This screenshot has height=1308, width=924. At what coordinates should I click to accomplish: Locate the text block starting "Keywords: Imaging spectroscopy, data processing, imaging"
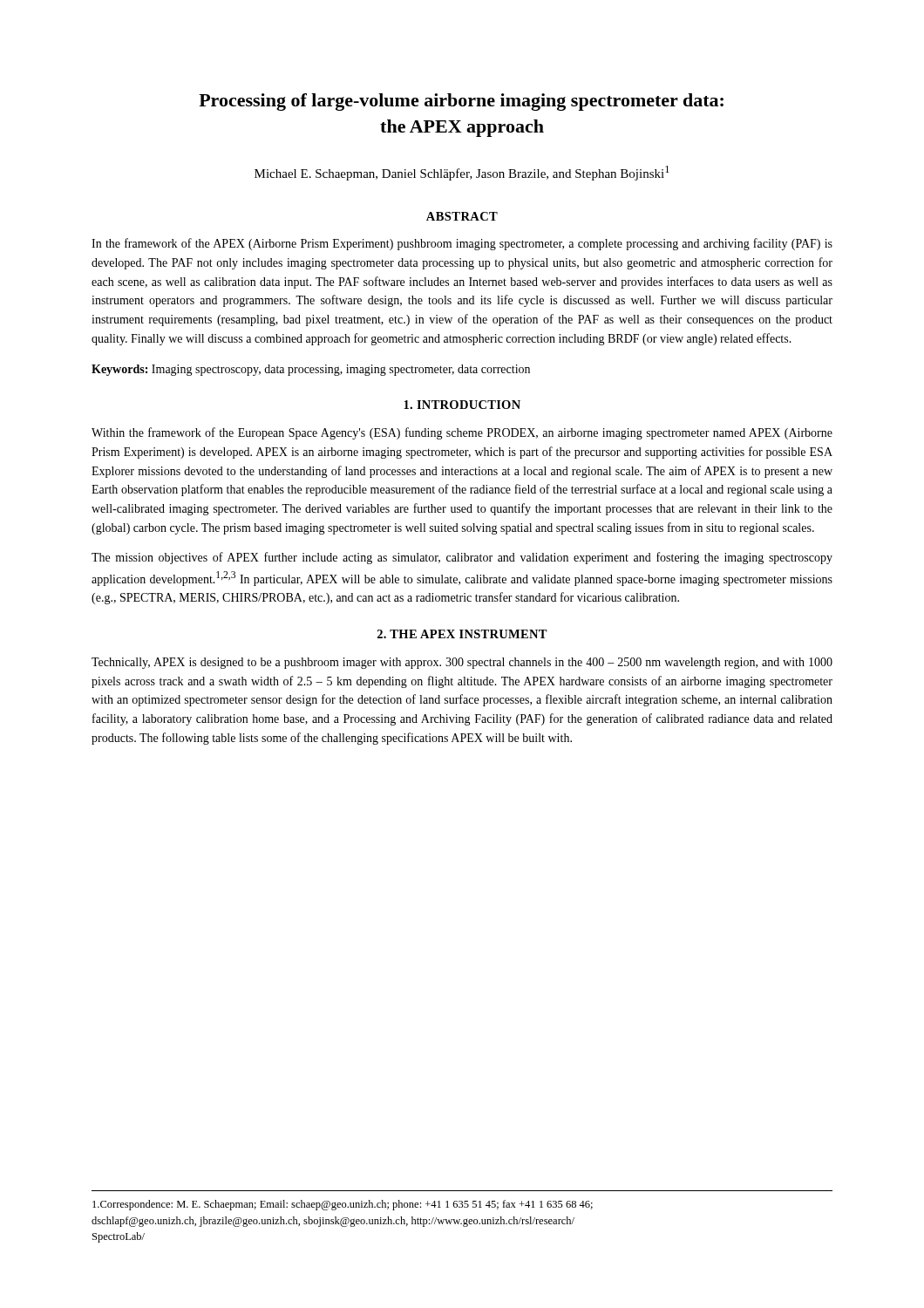tap(311, 369)
